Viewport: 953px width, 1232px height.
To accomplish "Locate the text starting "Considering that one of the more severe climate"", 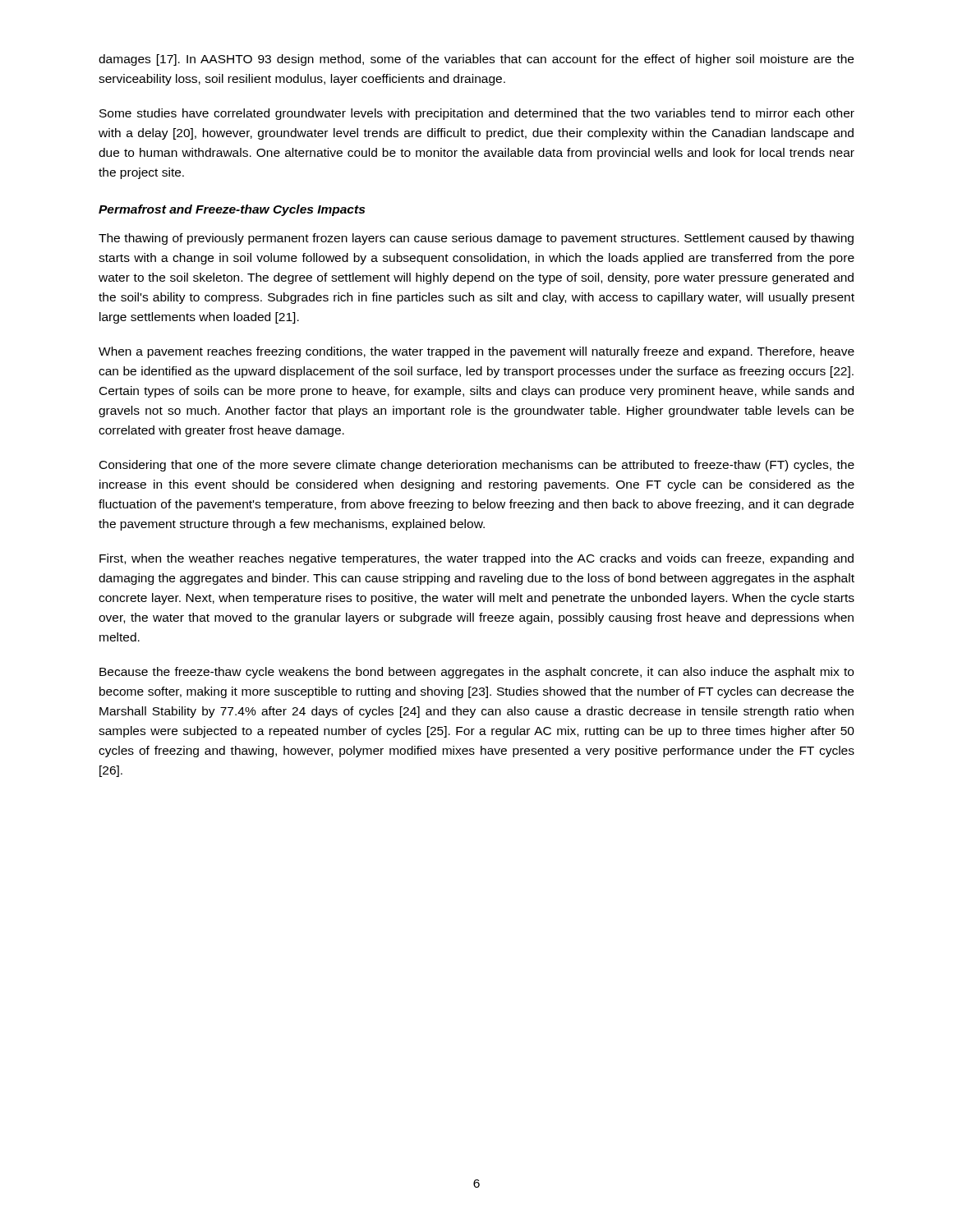I will click(x=476, y=494).
